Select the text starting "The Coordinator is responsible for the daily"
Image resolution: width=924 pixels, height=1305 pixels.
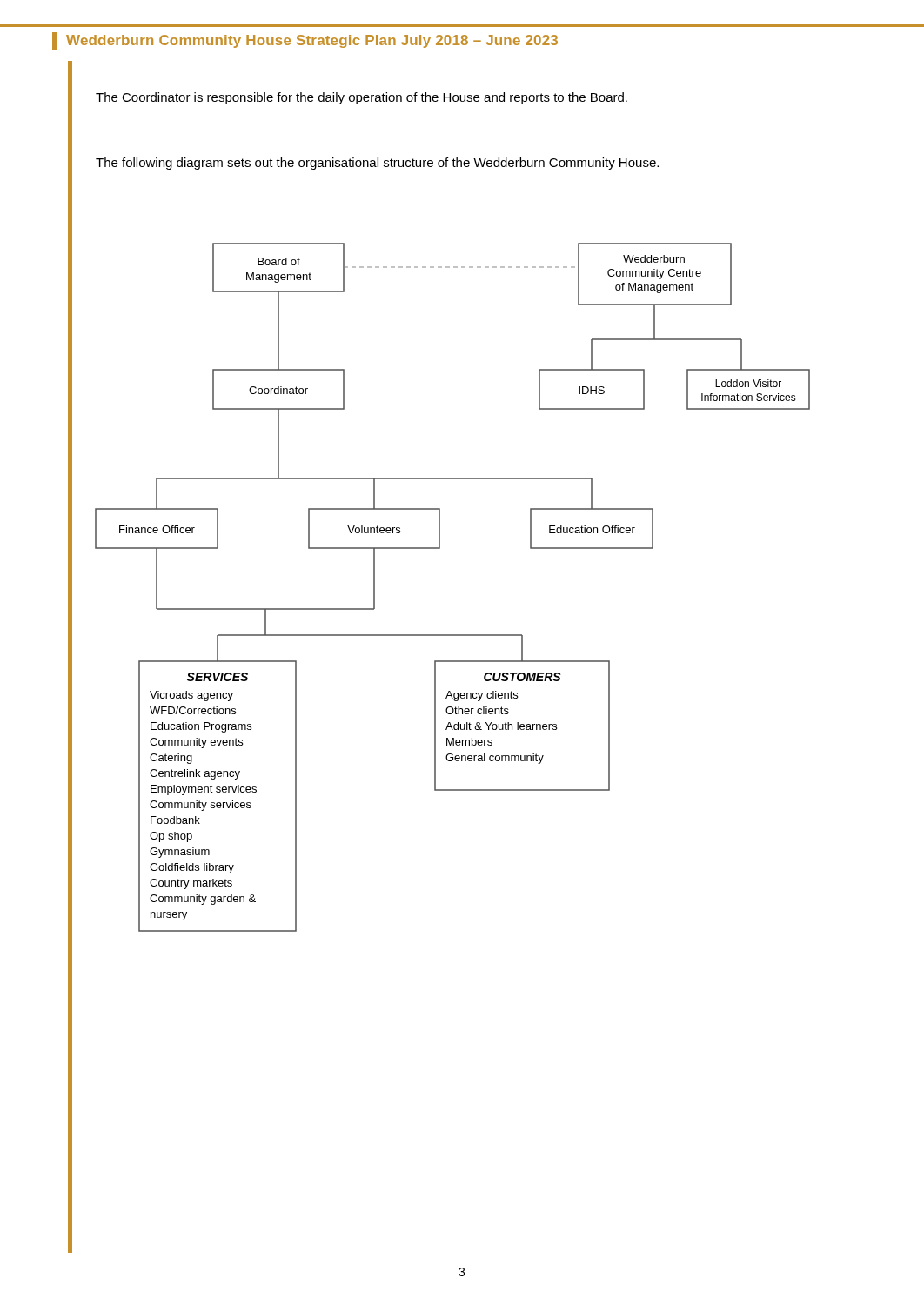[x=362, y=97]
